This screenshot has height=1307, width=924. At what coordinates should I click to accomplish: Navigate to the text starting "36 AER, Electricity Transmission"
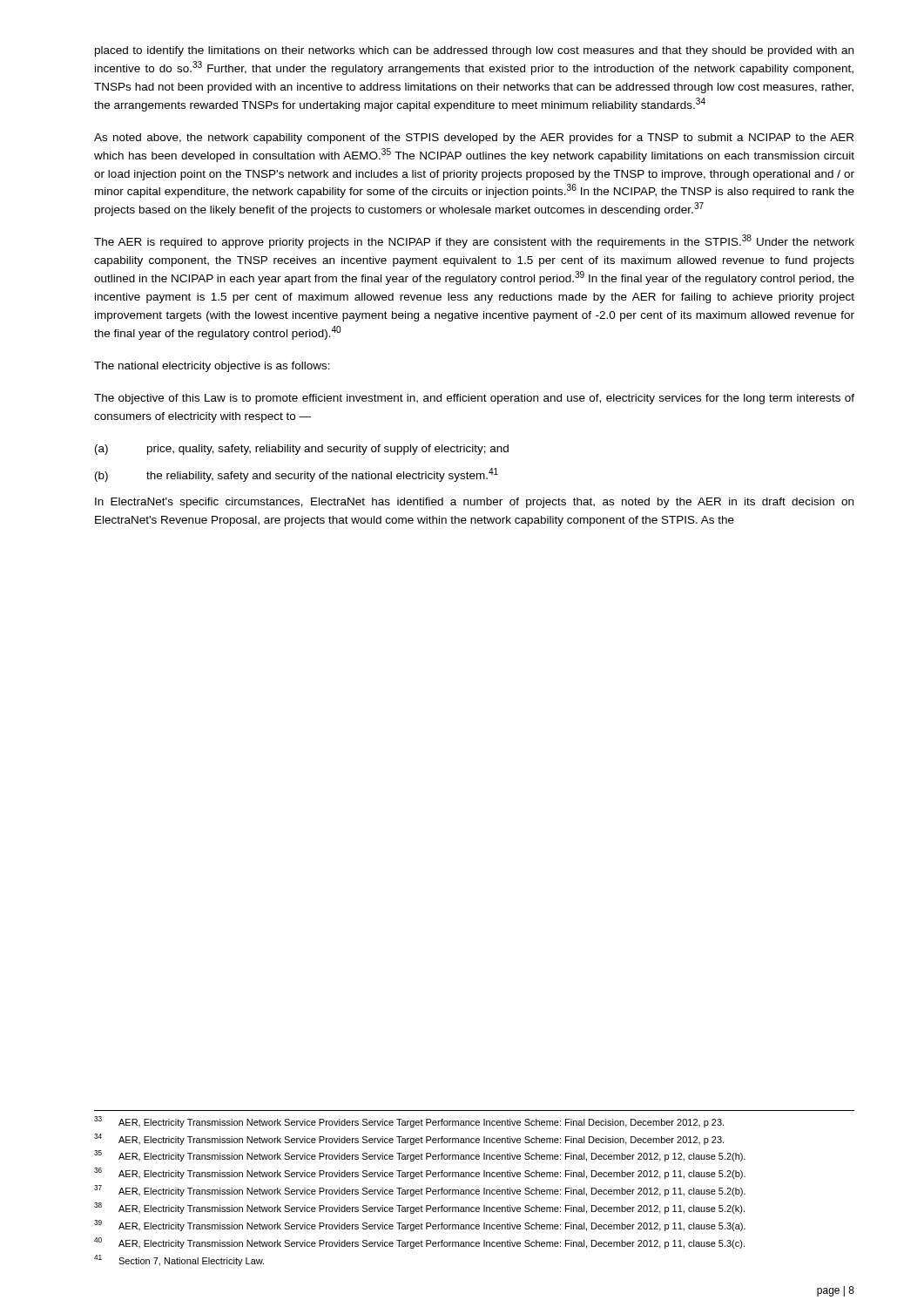(474, 1175)
